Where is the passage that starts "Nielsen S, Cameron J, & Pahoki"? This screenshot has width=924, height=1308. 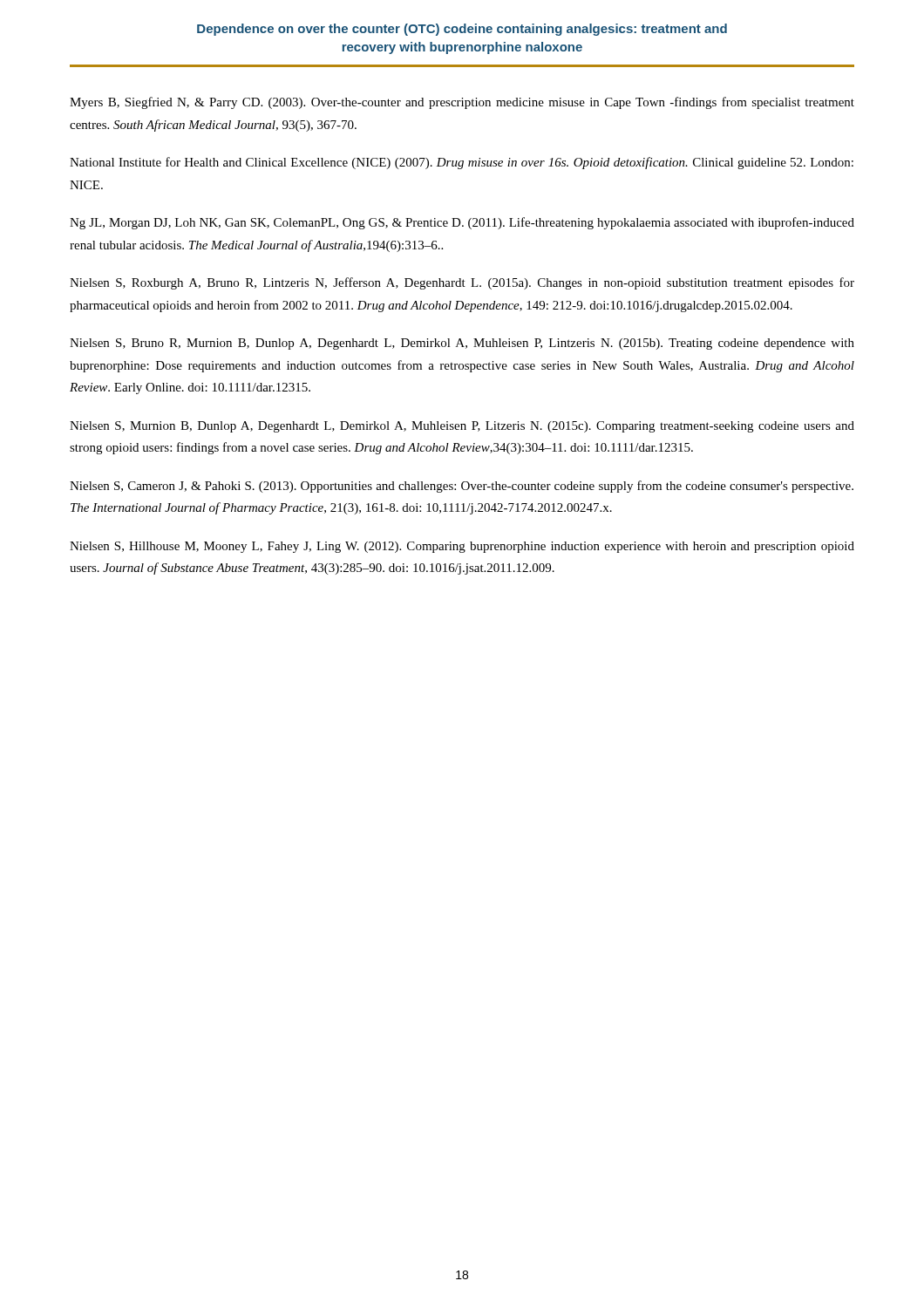[462, 496]
